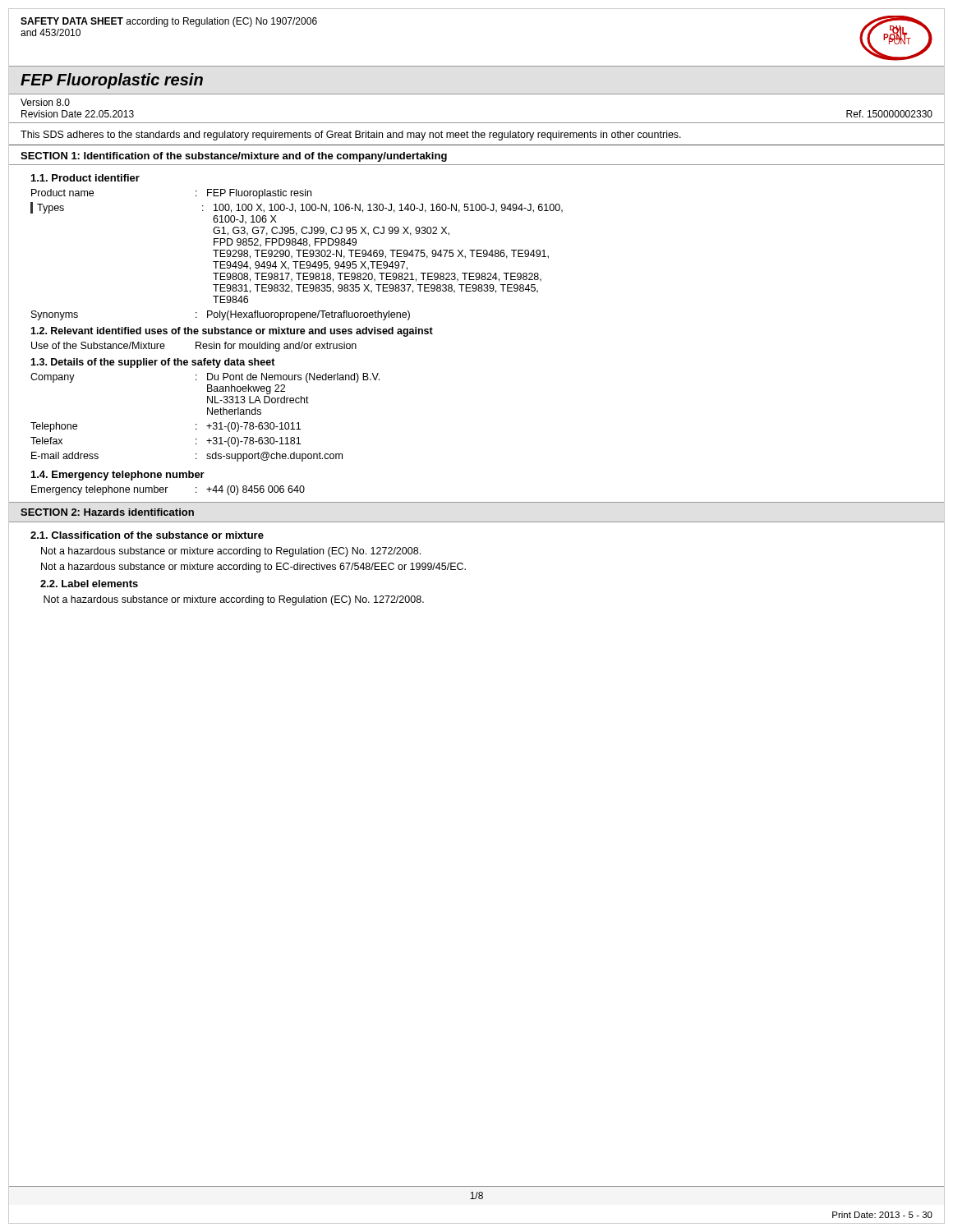
Task: Point to the text starting "Synonyms : Poly(Hexafluoropropene/Tetrafluoroethylene)"
Action: pyautogui.click(x=221, y=315)
